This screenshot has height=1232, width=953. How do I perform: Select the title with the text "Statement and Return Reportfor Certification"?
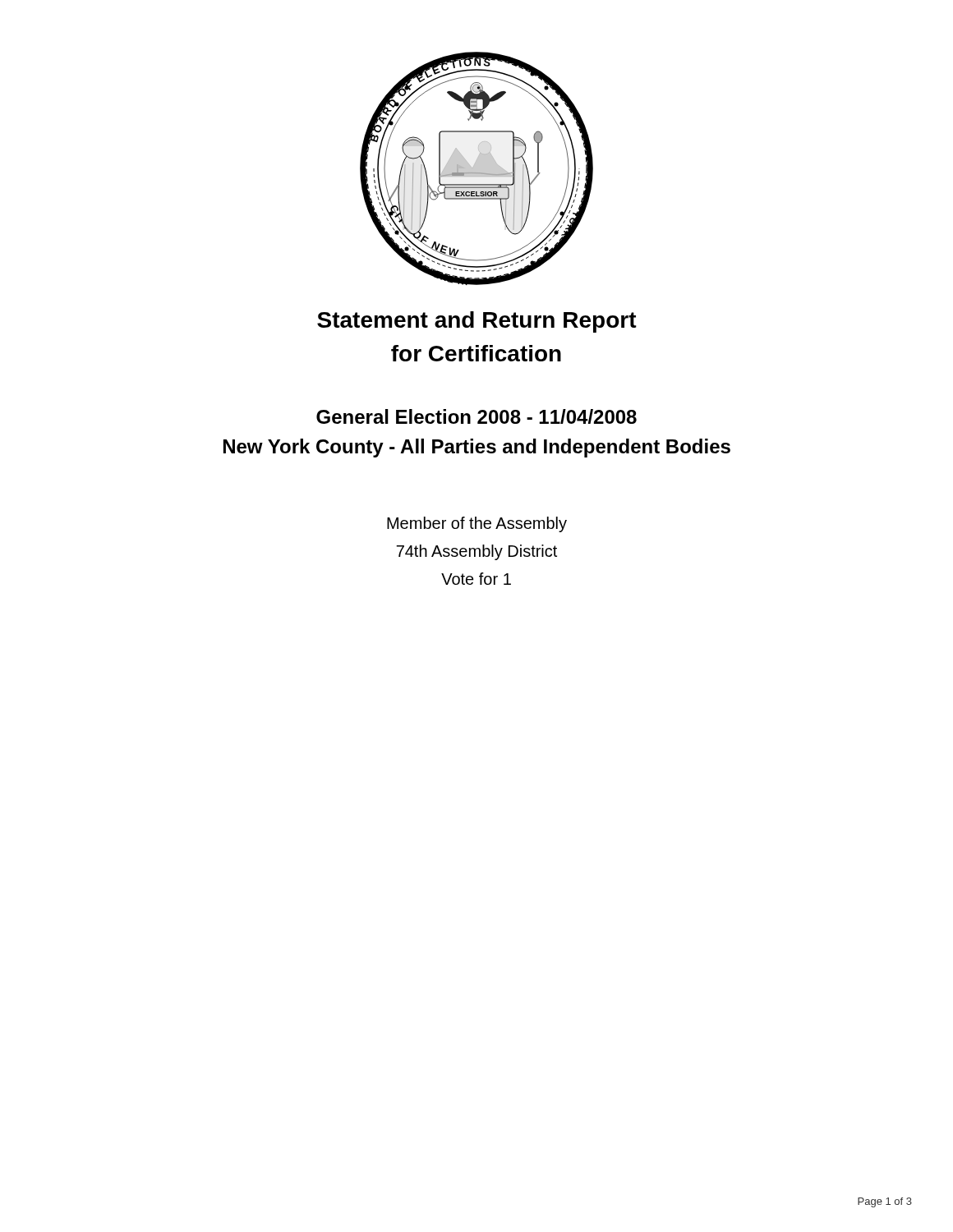pos(476,337)
